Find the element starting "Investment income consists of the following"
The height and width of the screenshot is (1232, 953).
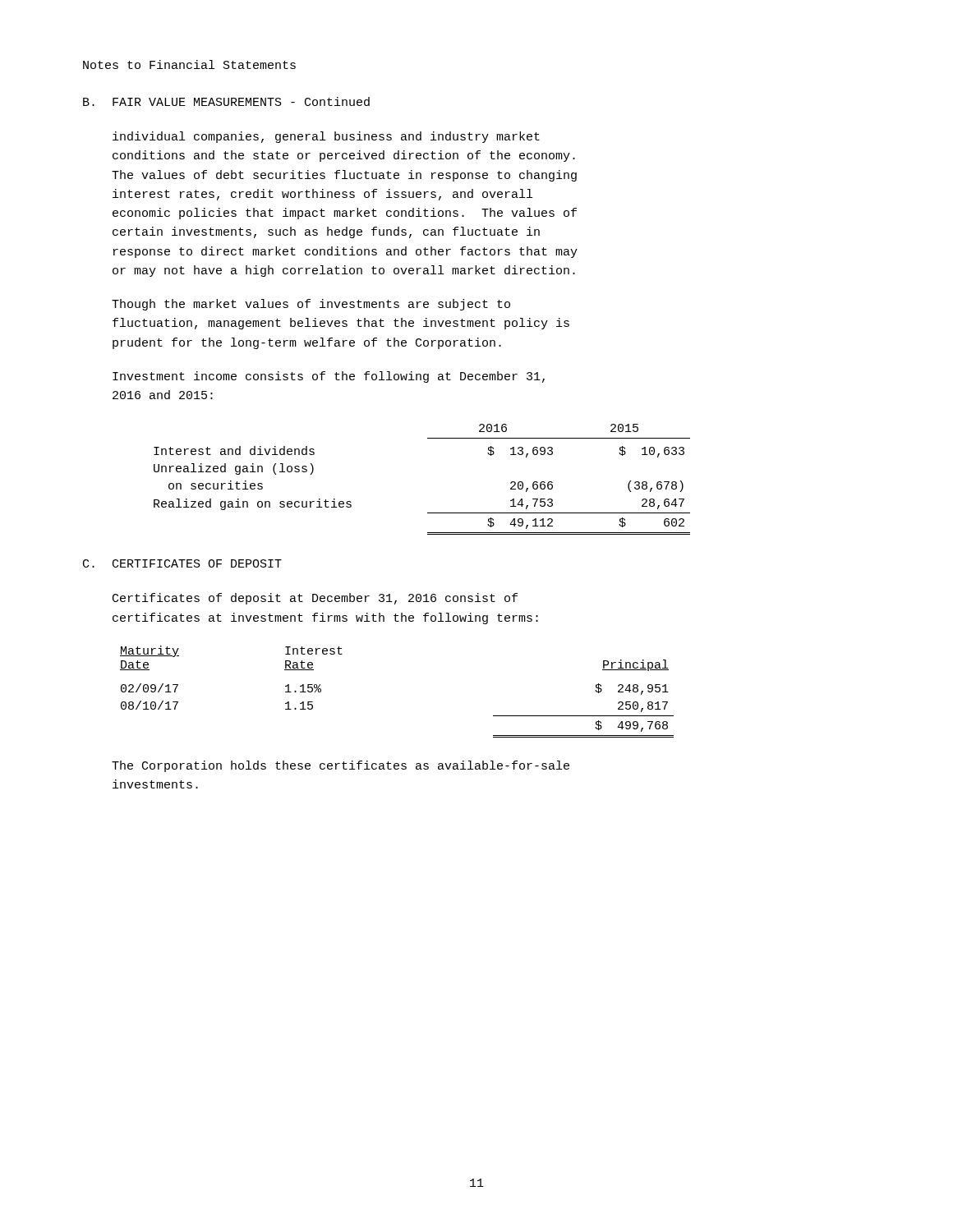315,387
